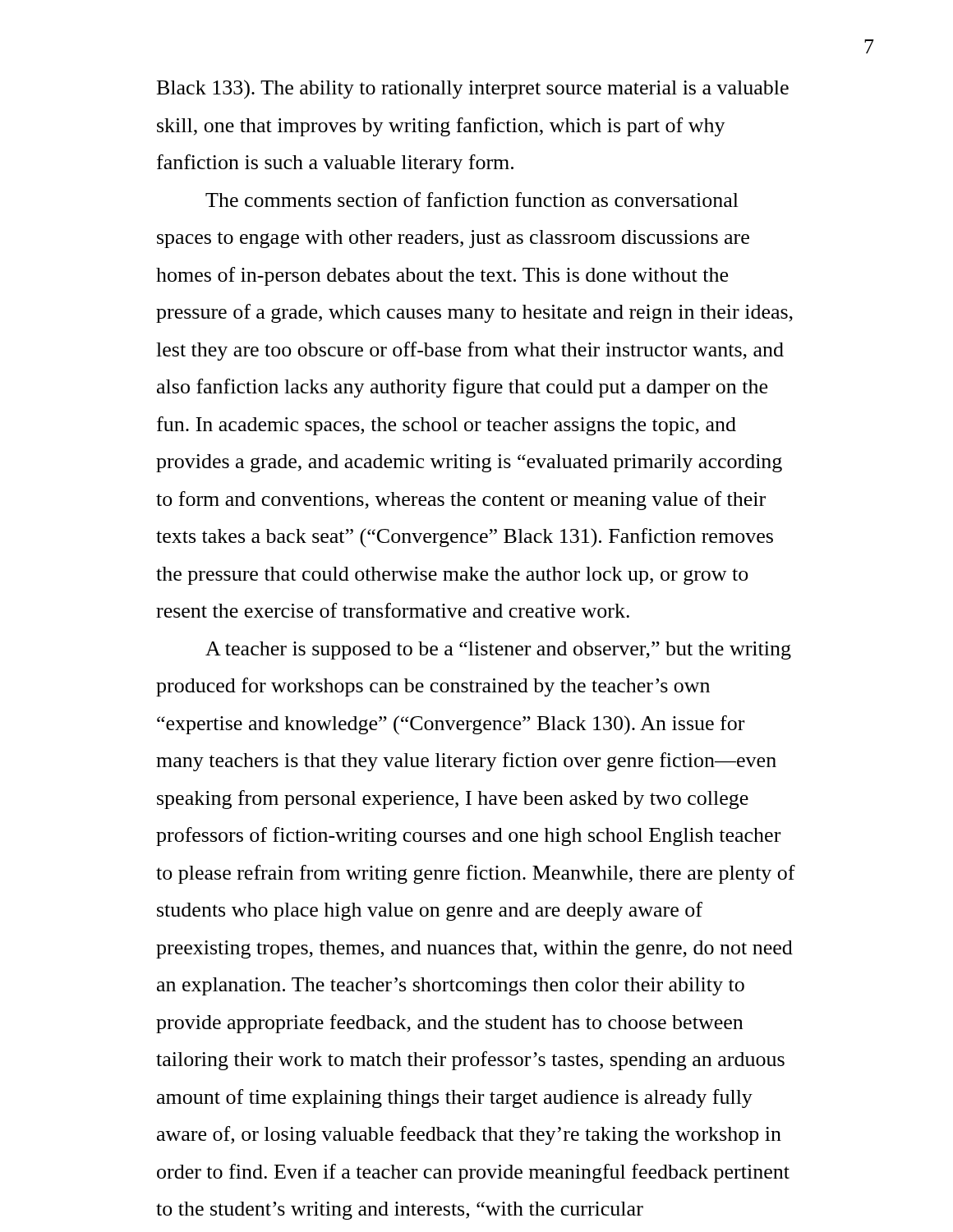This screenshot has height=1232, width=953.
Task: Click the passage that begins "The comments section of fanfiction function as"
Action: 476,405
